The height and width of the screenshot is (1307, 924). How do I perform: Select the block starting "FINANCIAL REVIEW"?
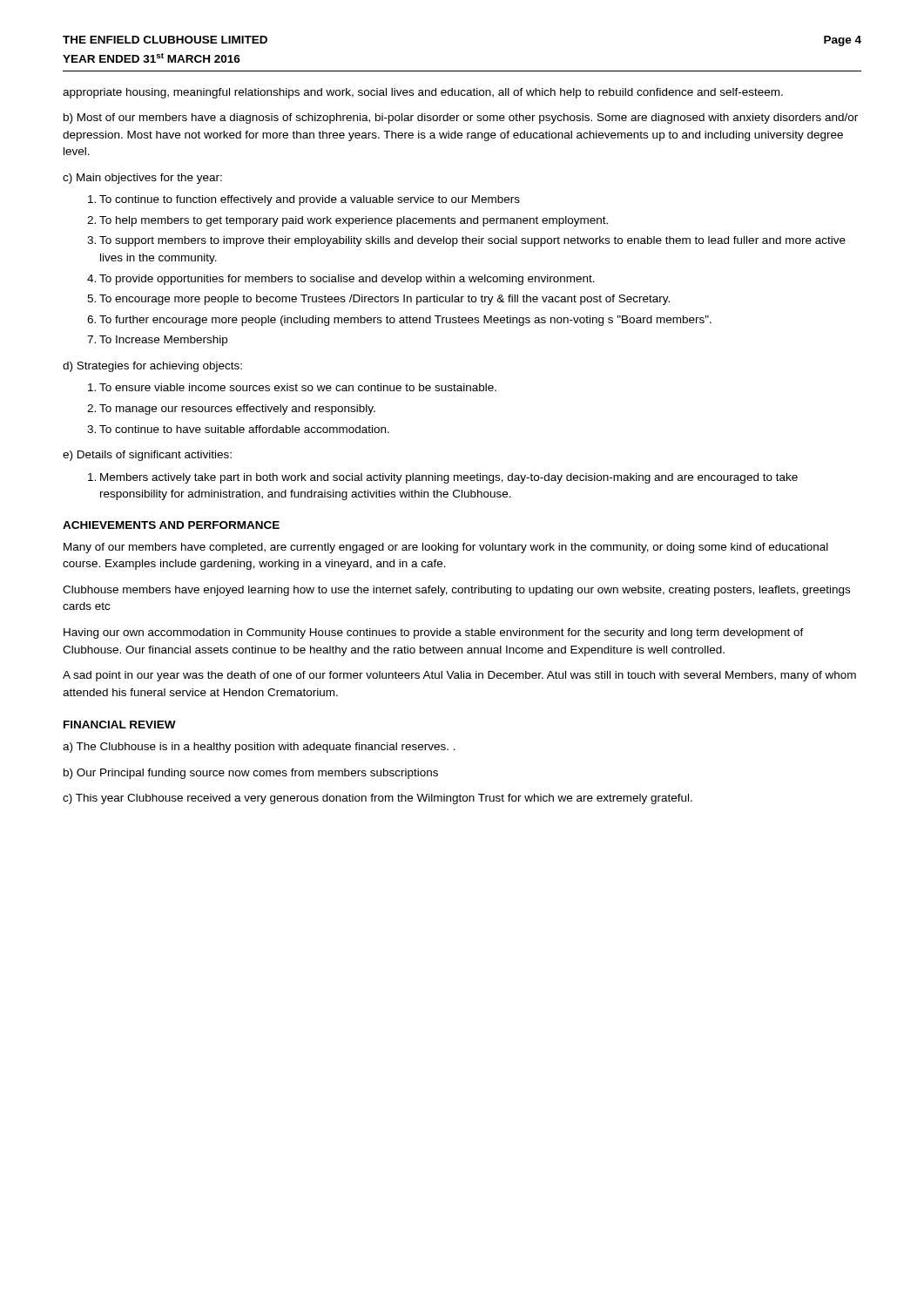pos(119,725)
